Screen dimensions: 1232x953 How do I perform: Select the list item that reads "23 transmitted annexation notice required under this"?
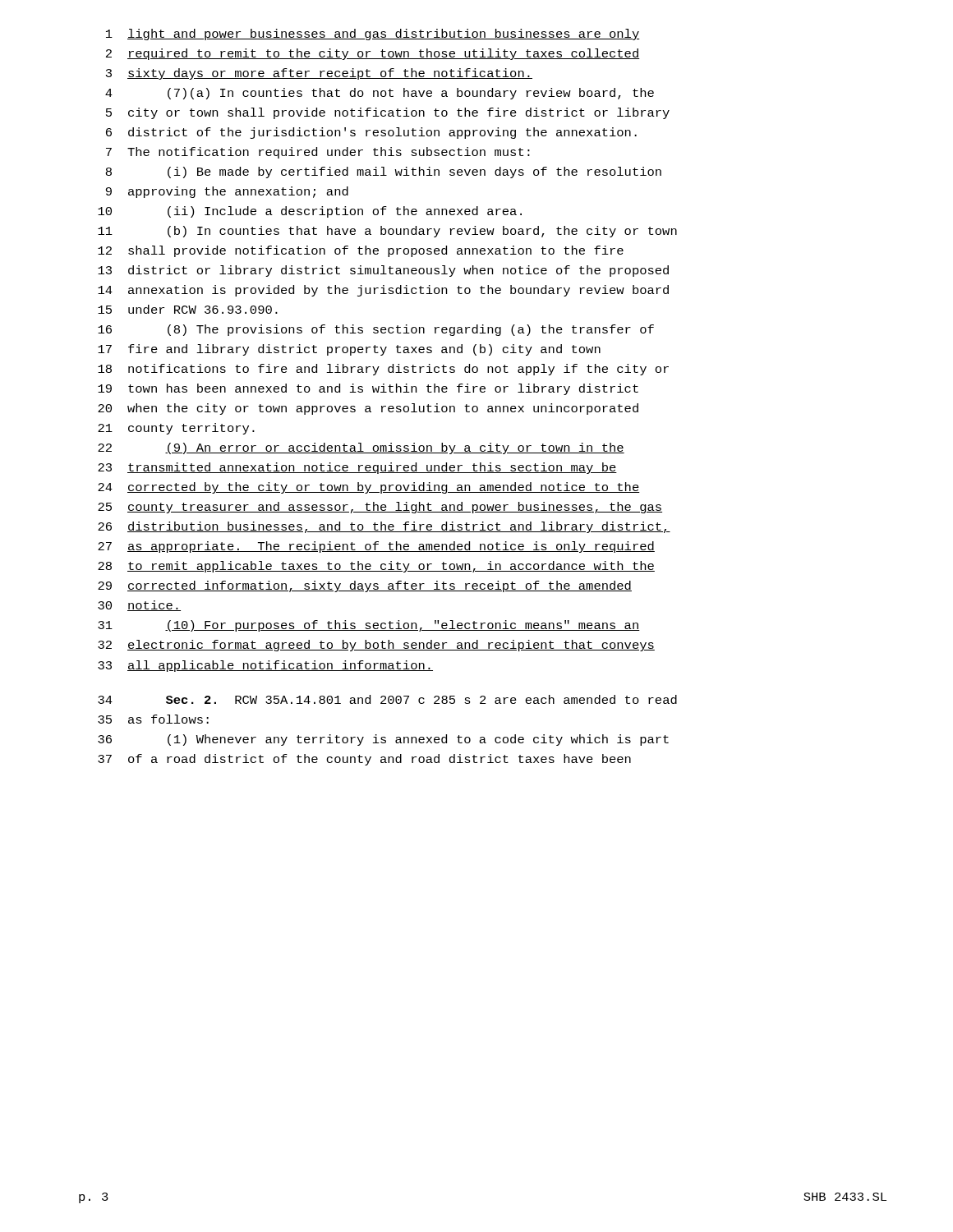pyautogui.click(x=347, y=468)
